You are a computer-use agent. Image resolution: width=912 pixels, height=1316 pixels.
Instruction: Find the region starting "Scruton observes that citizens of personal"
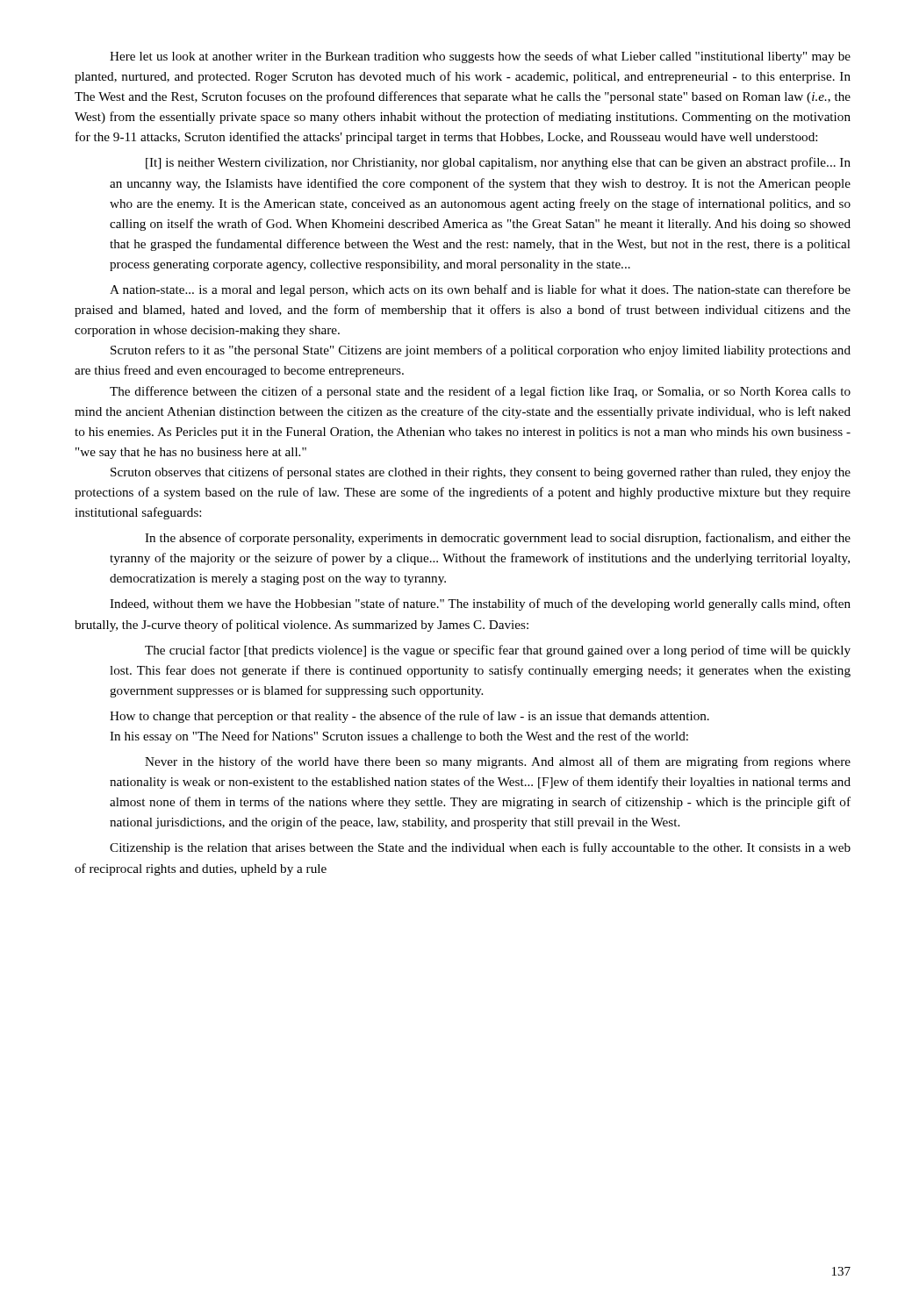coord(463,492)
